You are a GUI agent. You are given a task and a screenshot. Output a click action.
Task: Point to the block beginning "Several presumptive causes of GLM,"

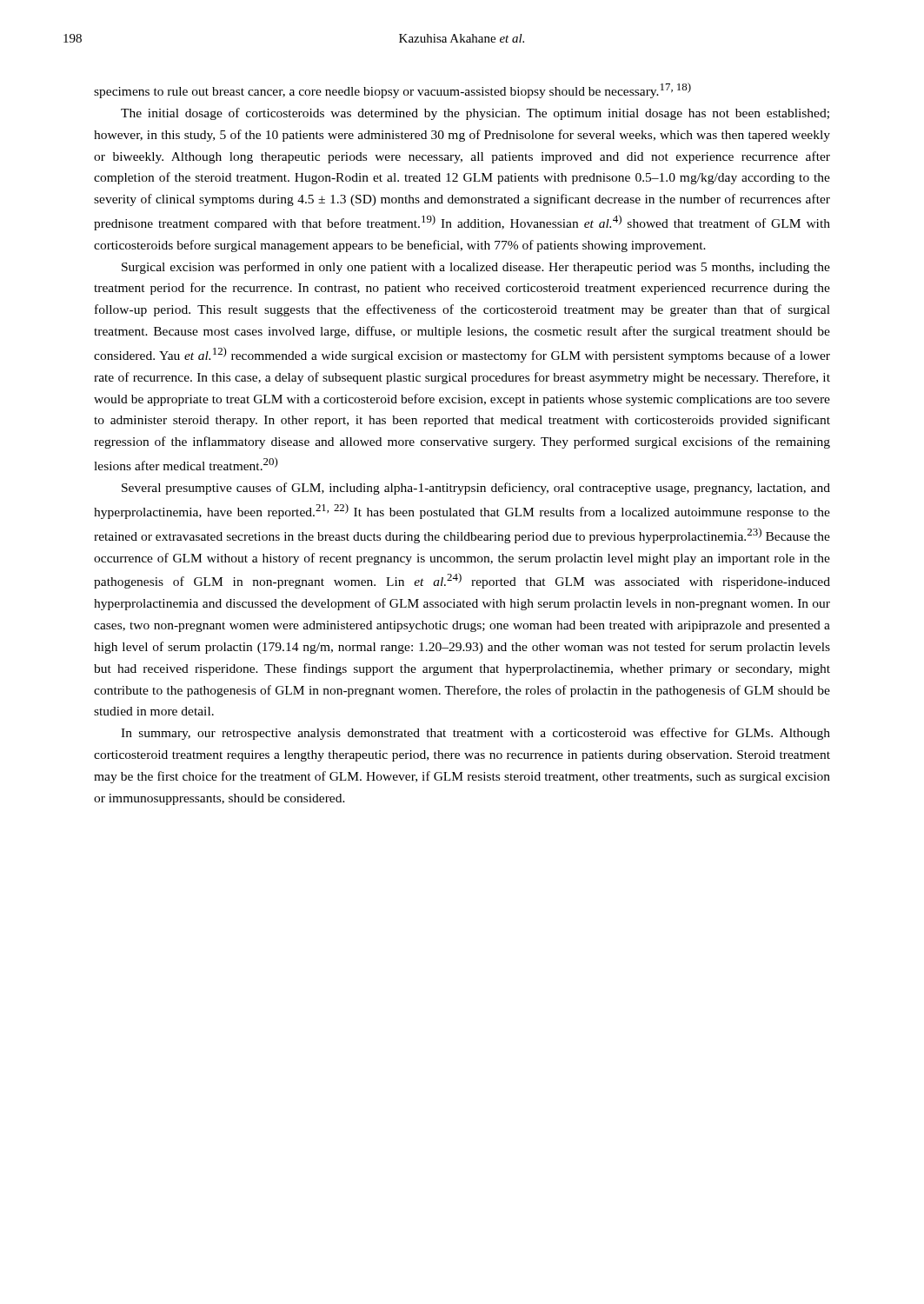[x=462, y=600]
